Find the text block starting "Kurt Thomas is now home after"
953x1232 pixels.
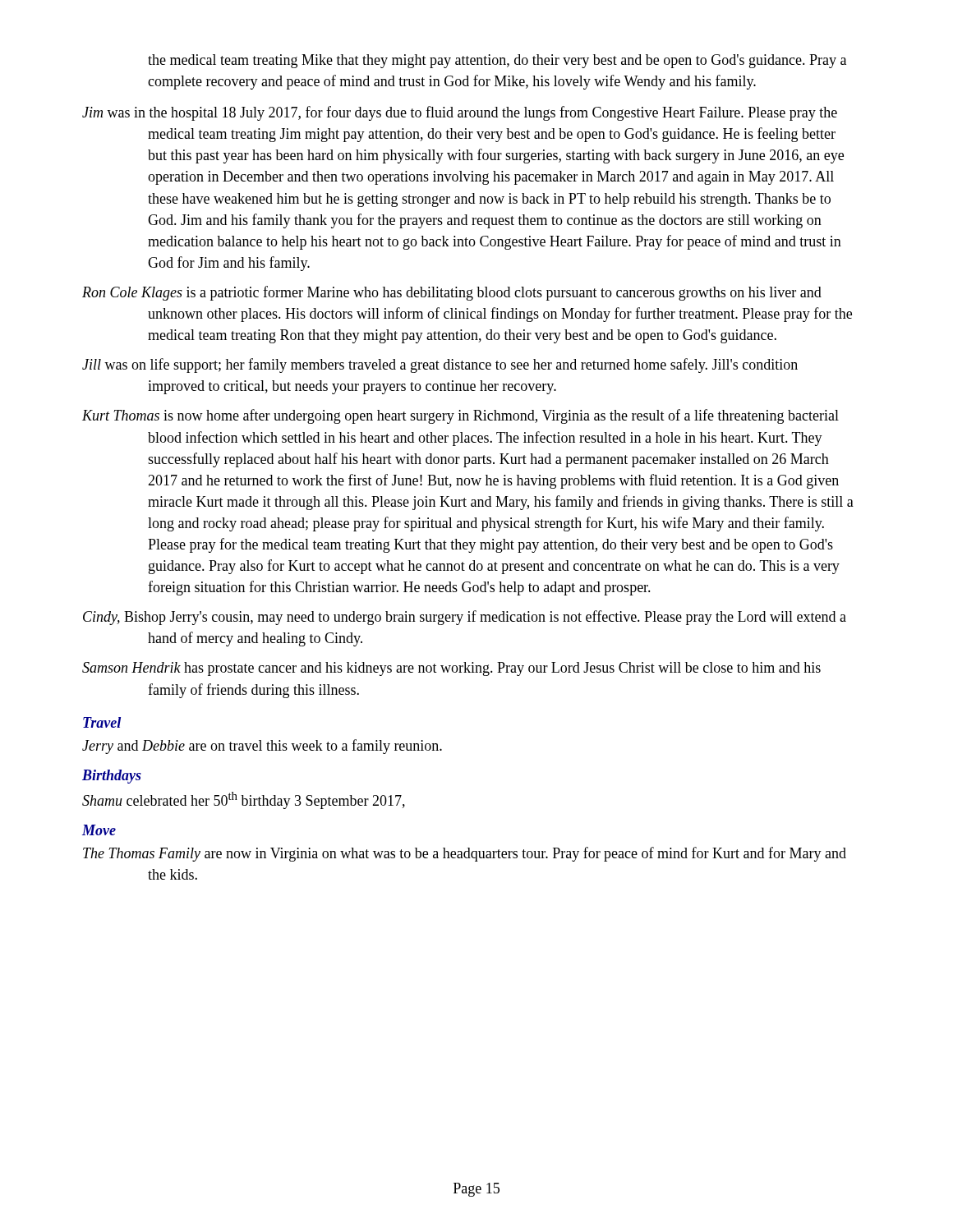[x=468, y=502]
